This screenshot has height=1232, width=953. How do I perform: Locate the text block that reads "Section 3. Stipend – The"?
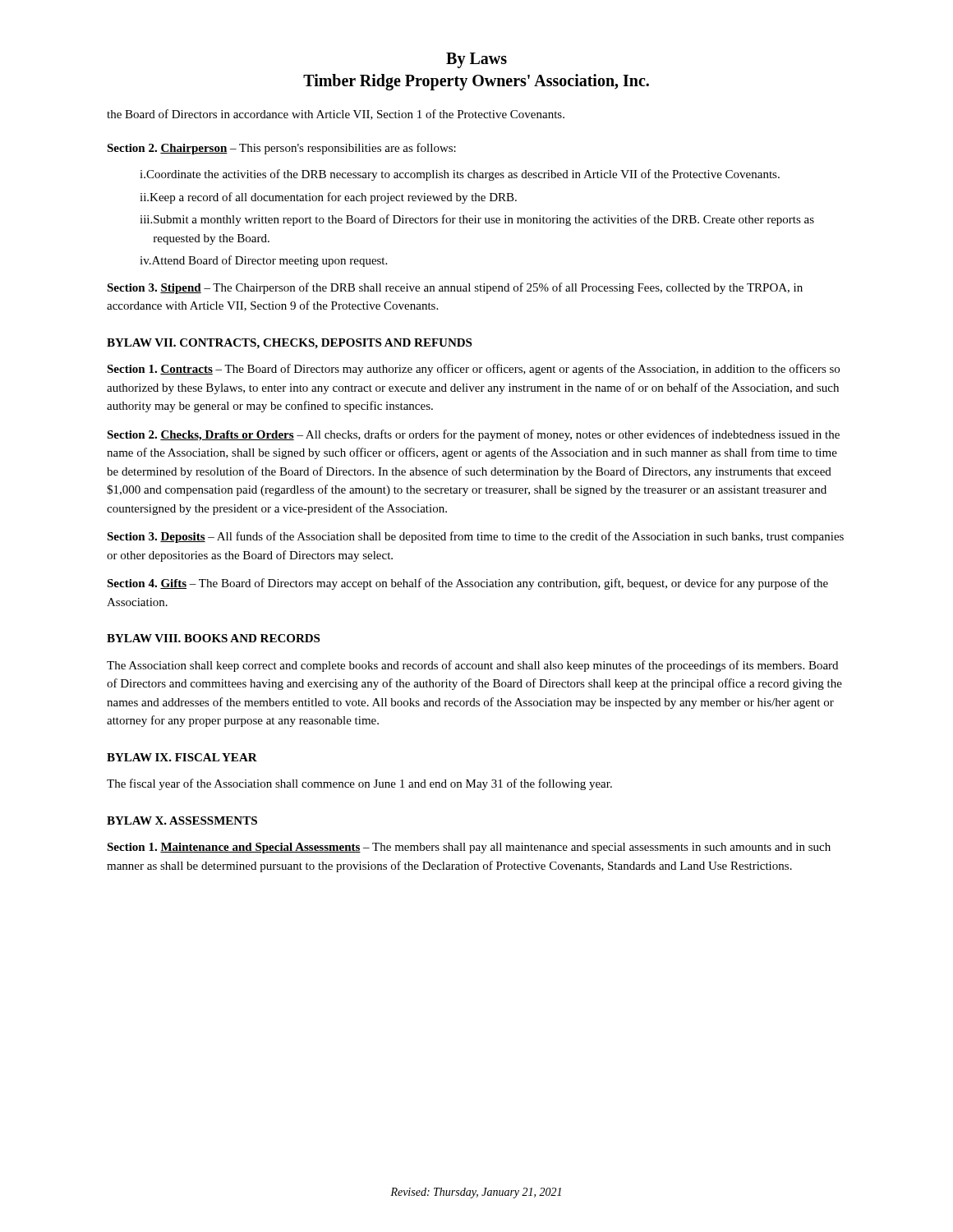point(455,296)
